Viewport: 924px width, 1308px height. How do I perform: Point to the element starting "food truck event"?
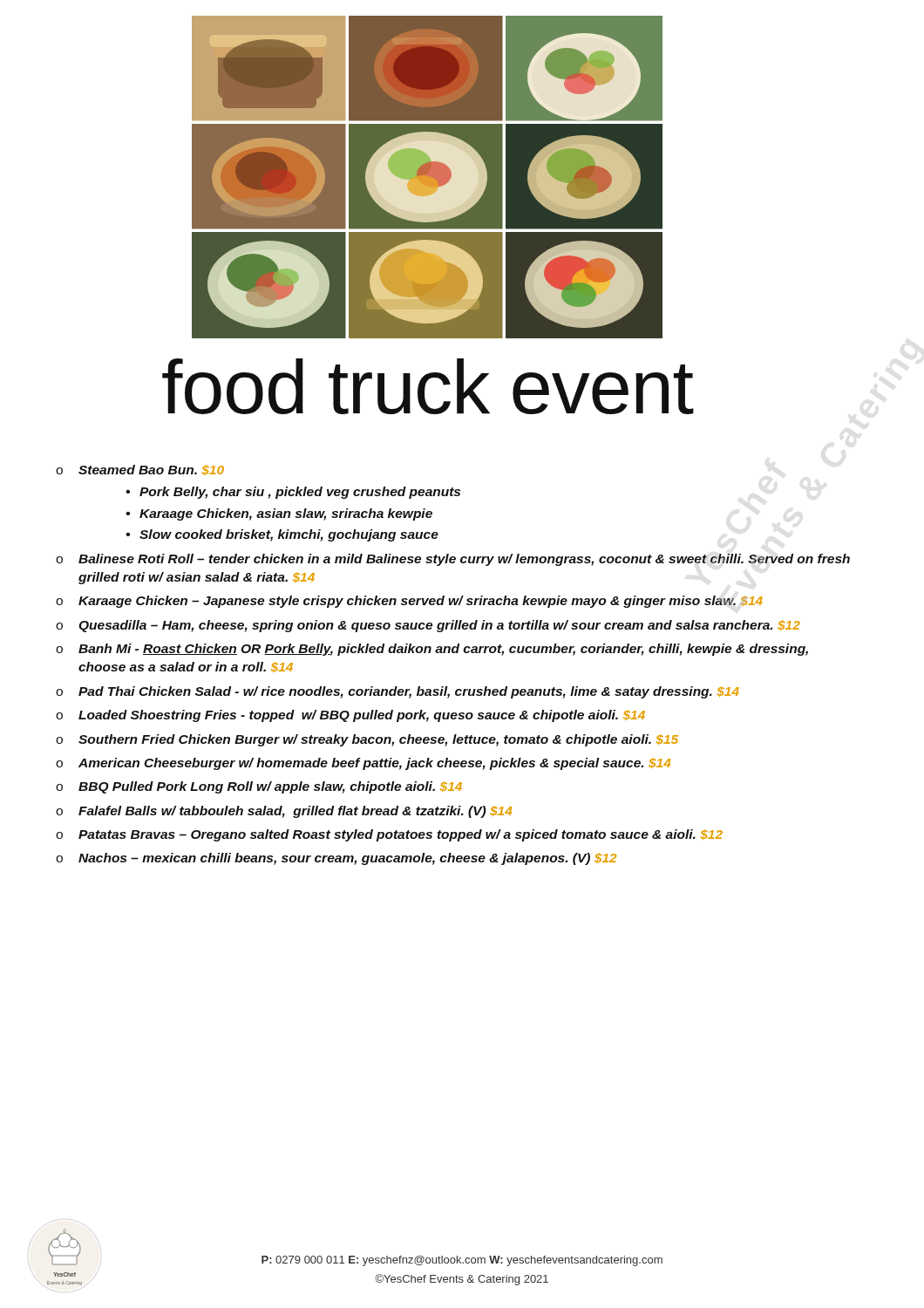click(x=427, y=387)
